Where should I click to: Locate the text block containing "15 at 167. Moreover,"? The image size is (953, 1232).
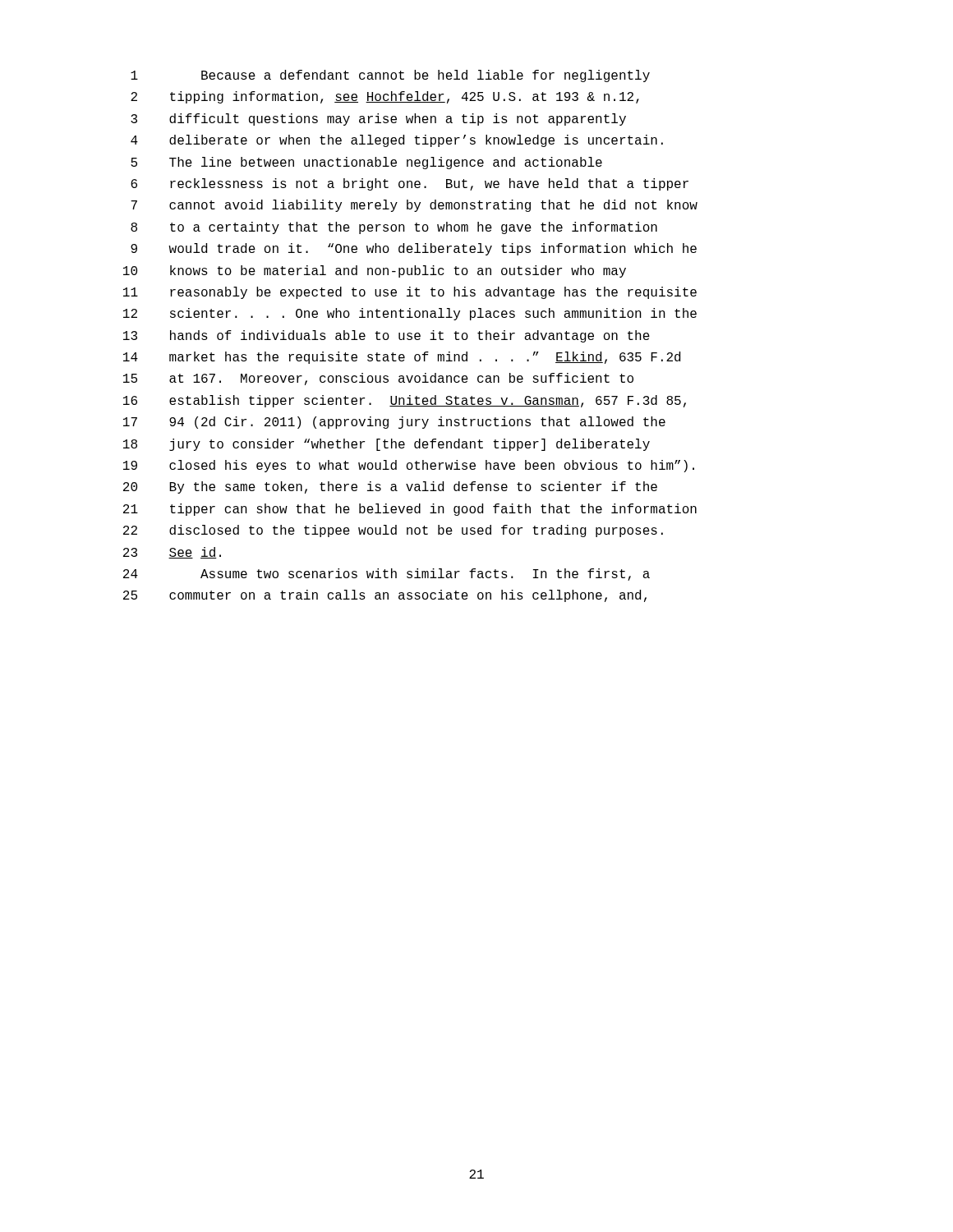pos(371,380)
